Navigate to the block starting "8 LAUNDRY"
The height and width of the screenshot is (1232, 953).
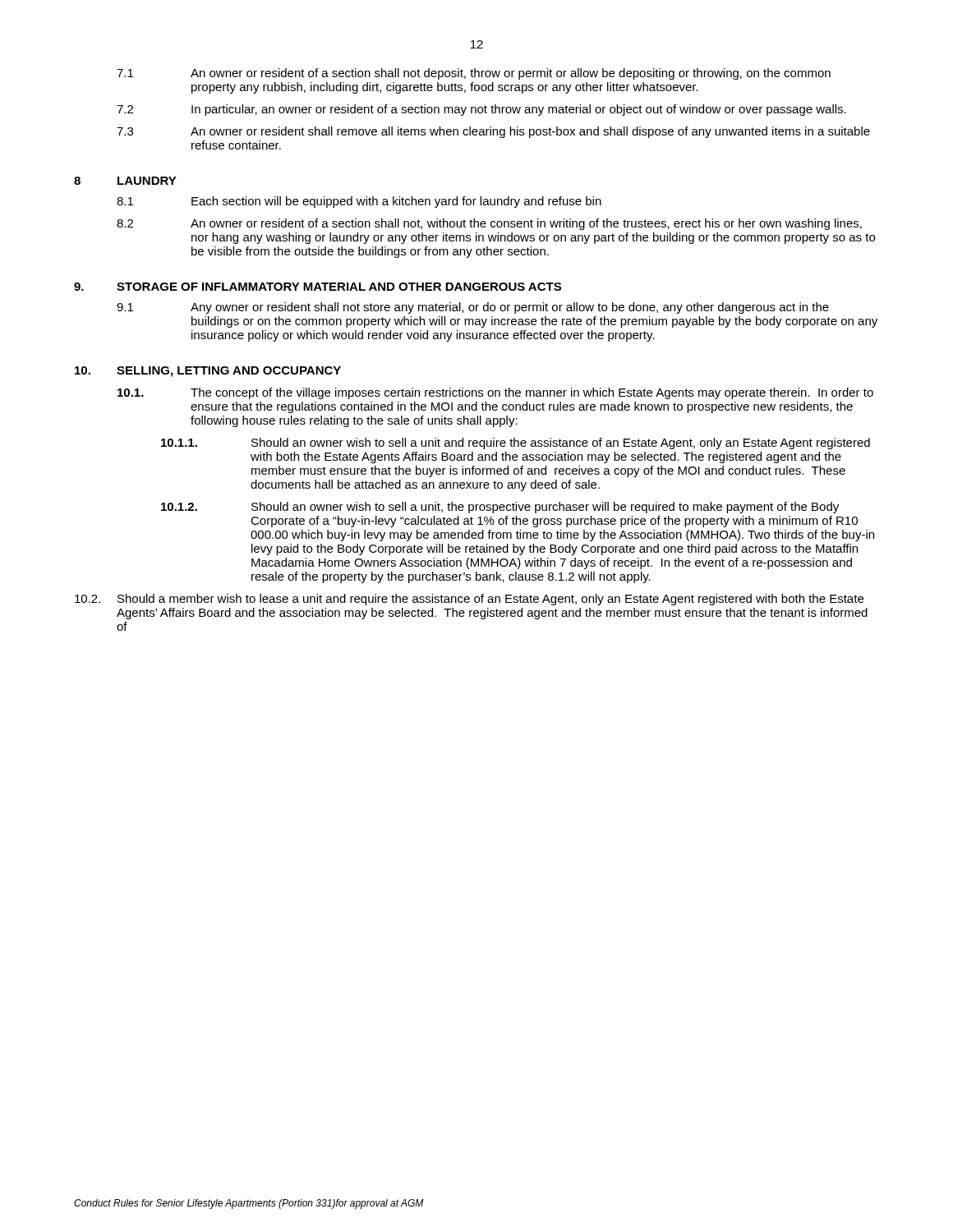[x=125, y=180]
